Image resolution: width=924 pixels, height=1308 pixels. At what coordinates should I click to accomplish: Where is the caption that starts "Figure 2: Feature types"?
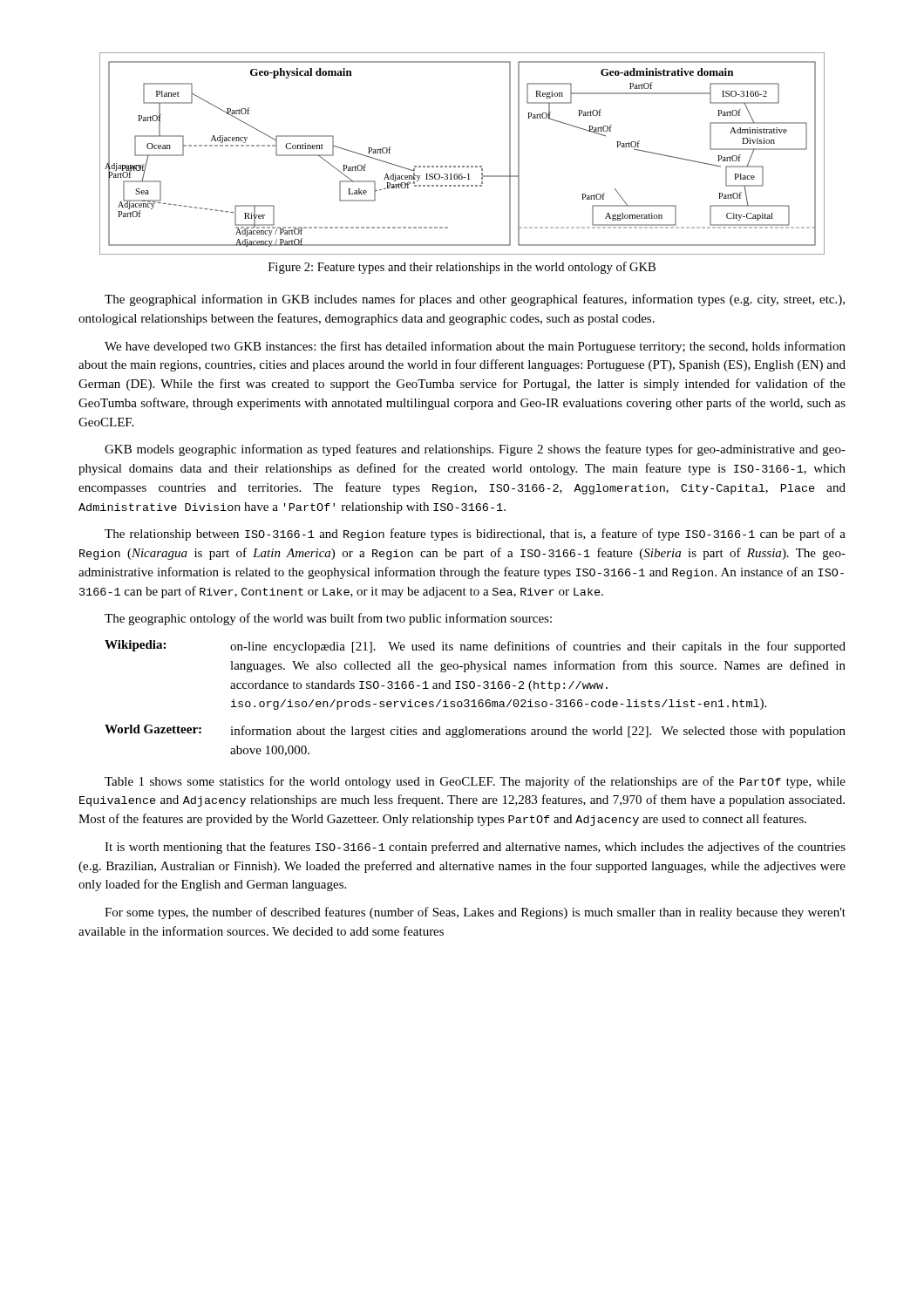click(x=462, y=267)
